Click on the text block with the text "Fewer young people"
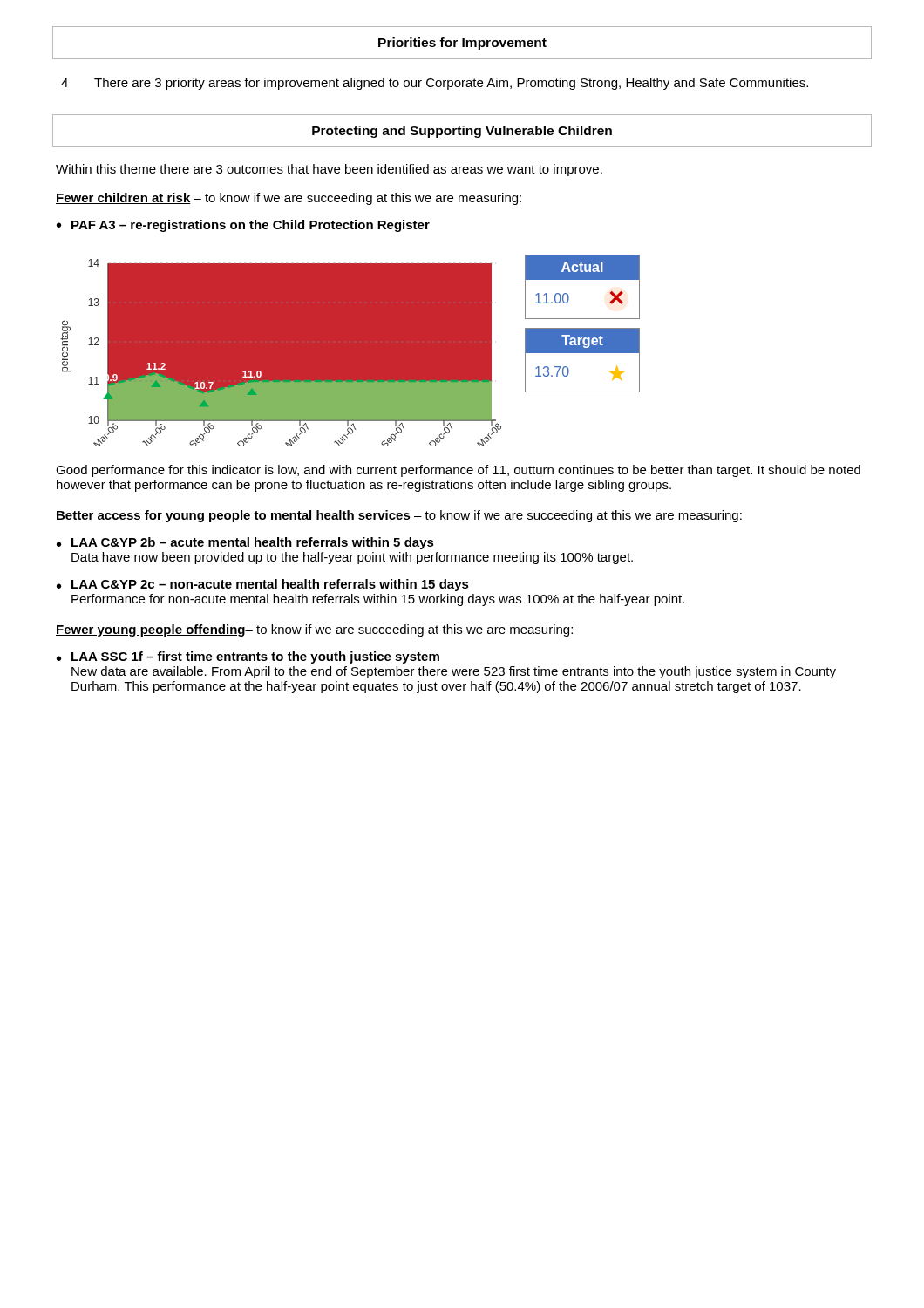924x1308 pixels. pos(315,629)
